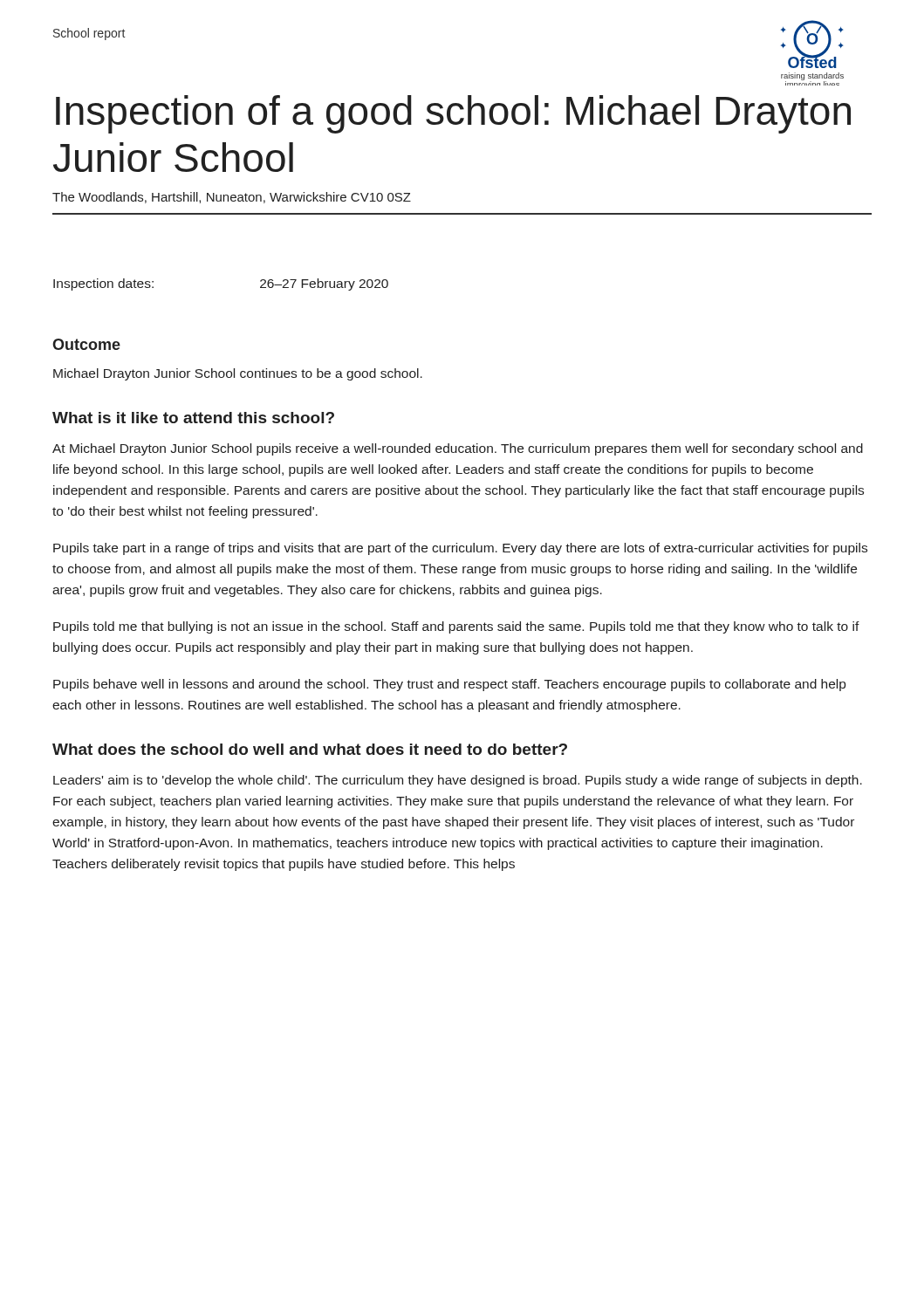924x1309 pixels.
Task: Find the logo
Action: click(813, 52)
